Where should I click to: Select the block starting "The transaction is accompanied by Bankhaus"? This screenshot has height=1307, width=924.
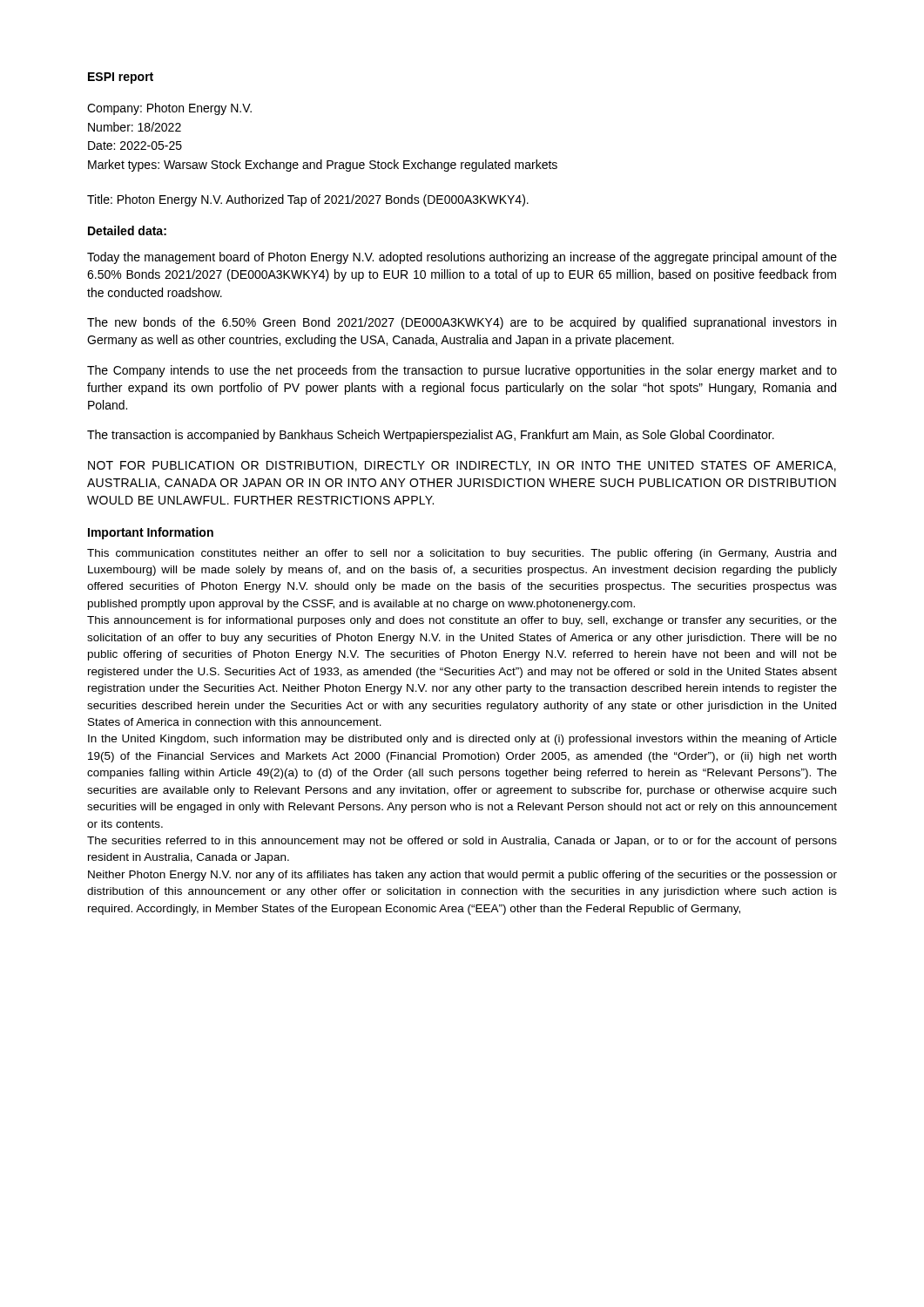pos(431,435)
